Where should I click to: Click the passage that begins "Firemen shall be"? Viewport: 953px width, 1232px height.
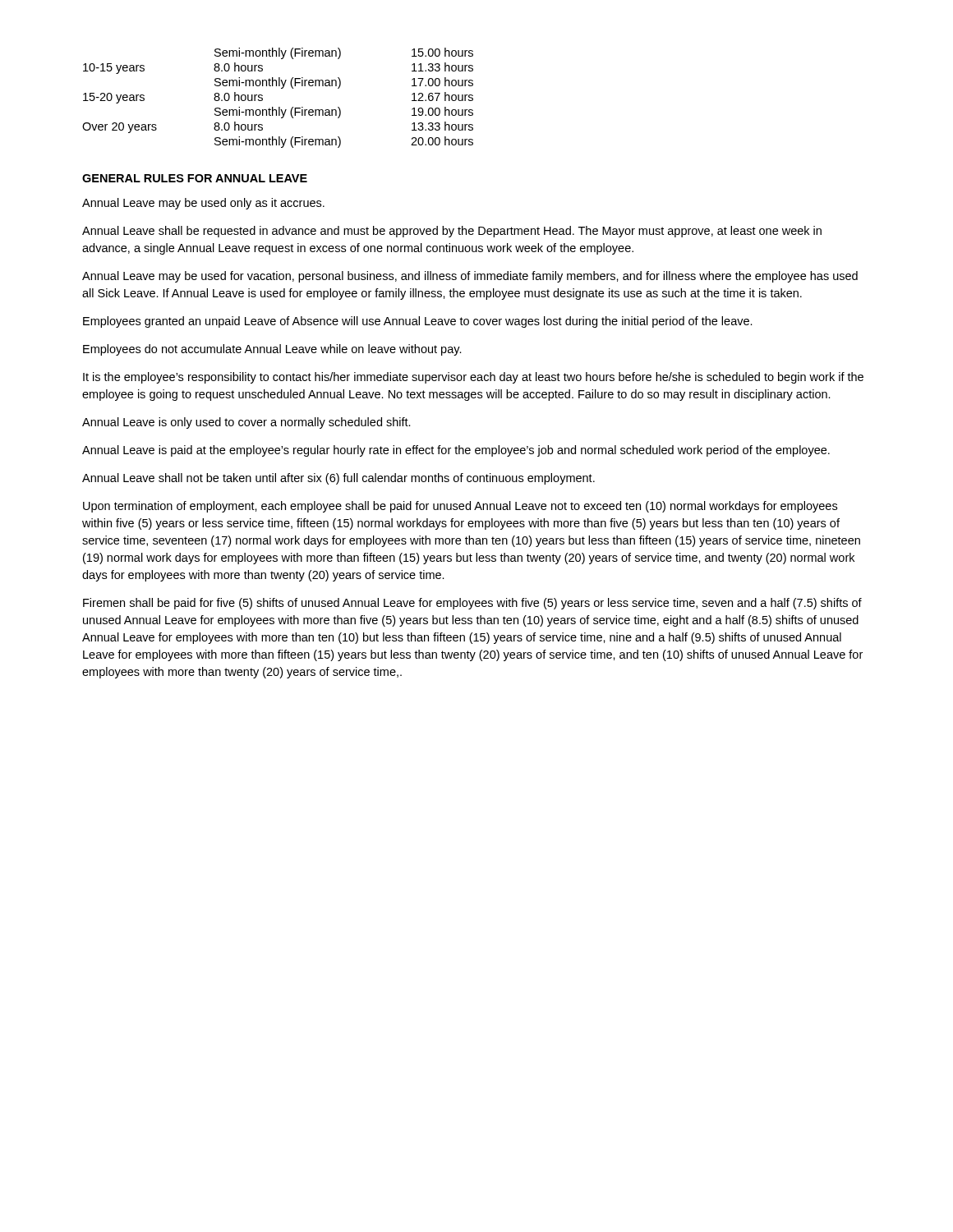click(472, 638)
